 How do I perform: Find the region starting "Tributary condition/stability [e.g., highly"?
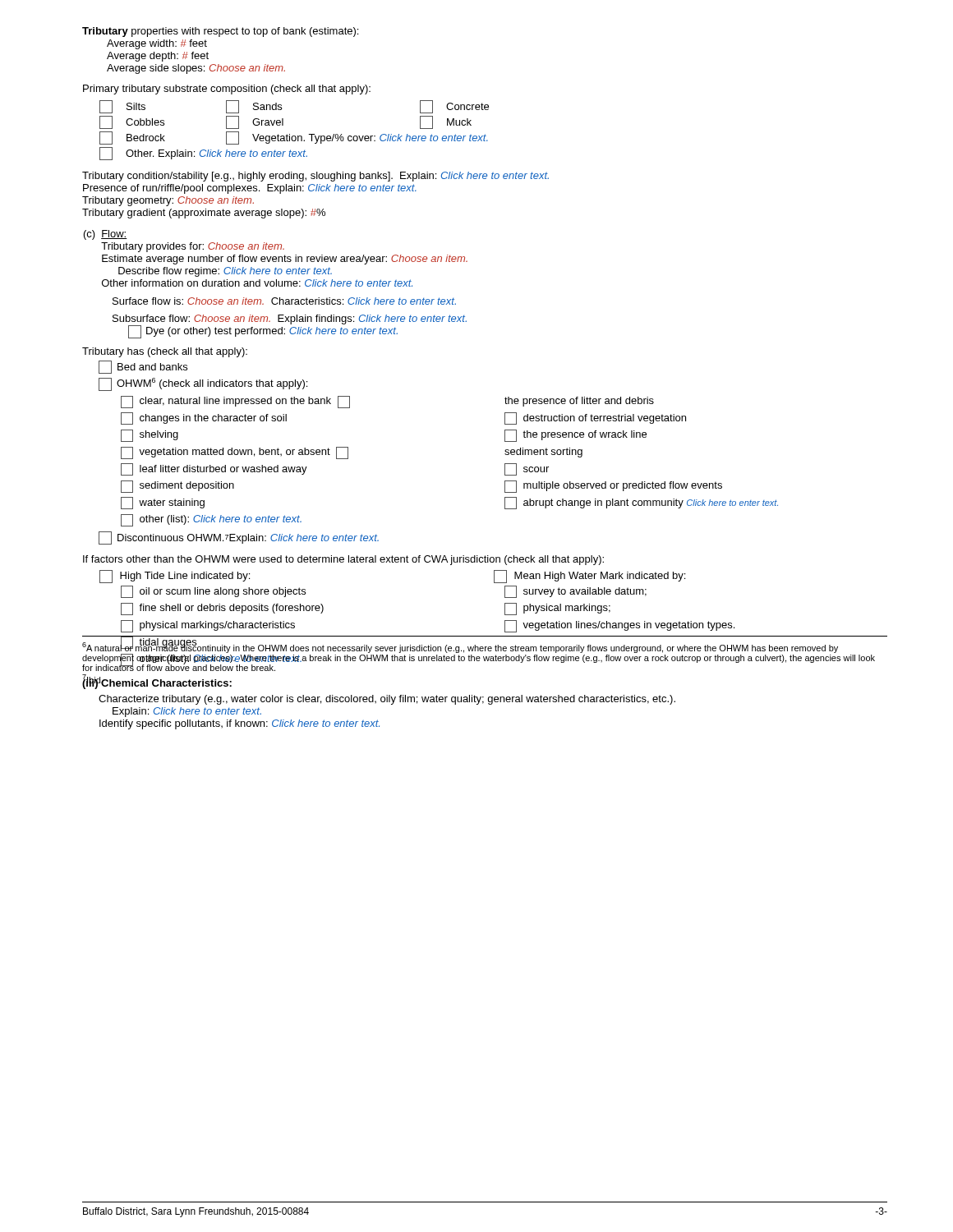coord(316,194)
